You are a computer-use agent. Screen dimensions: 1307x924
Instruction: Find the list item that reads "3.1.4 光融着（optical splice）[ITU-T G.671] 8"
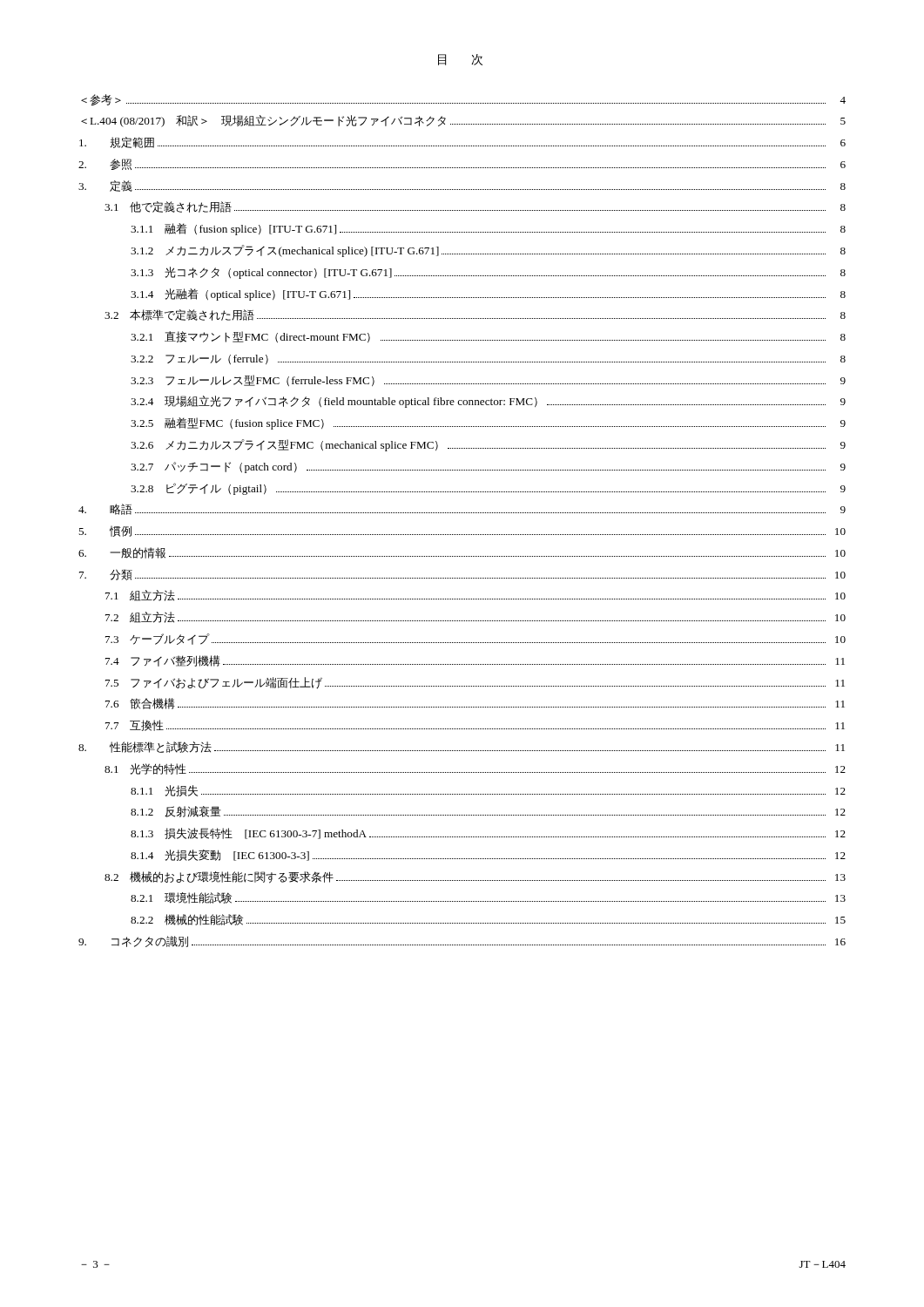pos(488,294)
